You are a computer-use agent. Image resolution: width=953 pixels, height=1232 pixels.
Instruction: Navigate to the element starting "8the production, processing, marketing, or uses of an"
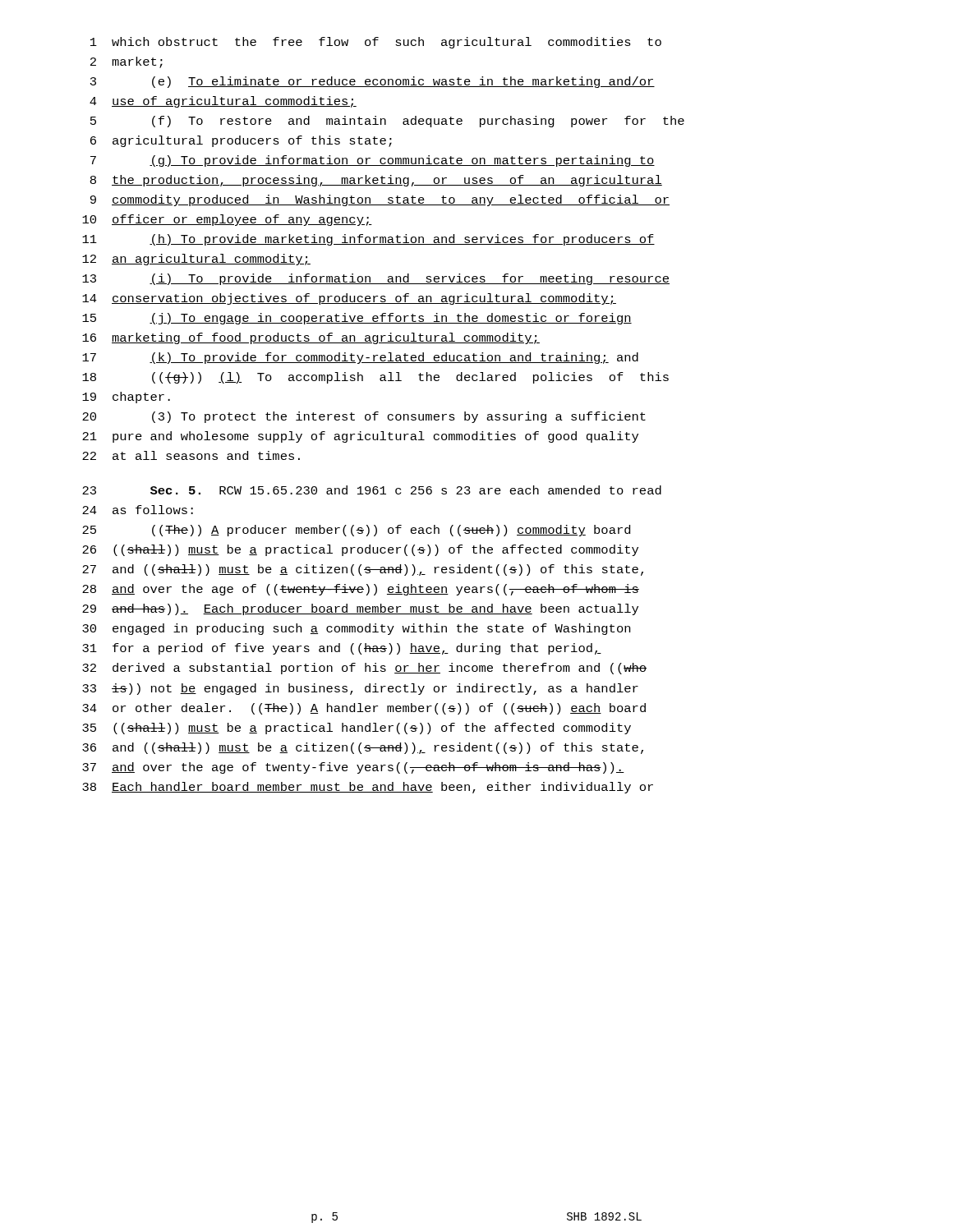pyautogui.click(x=476, y=181)
